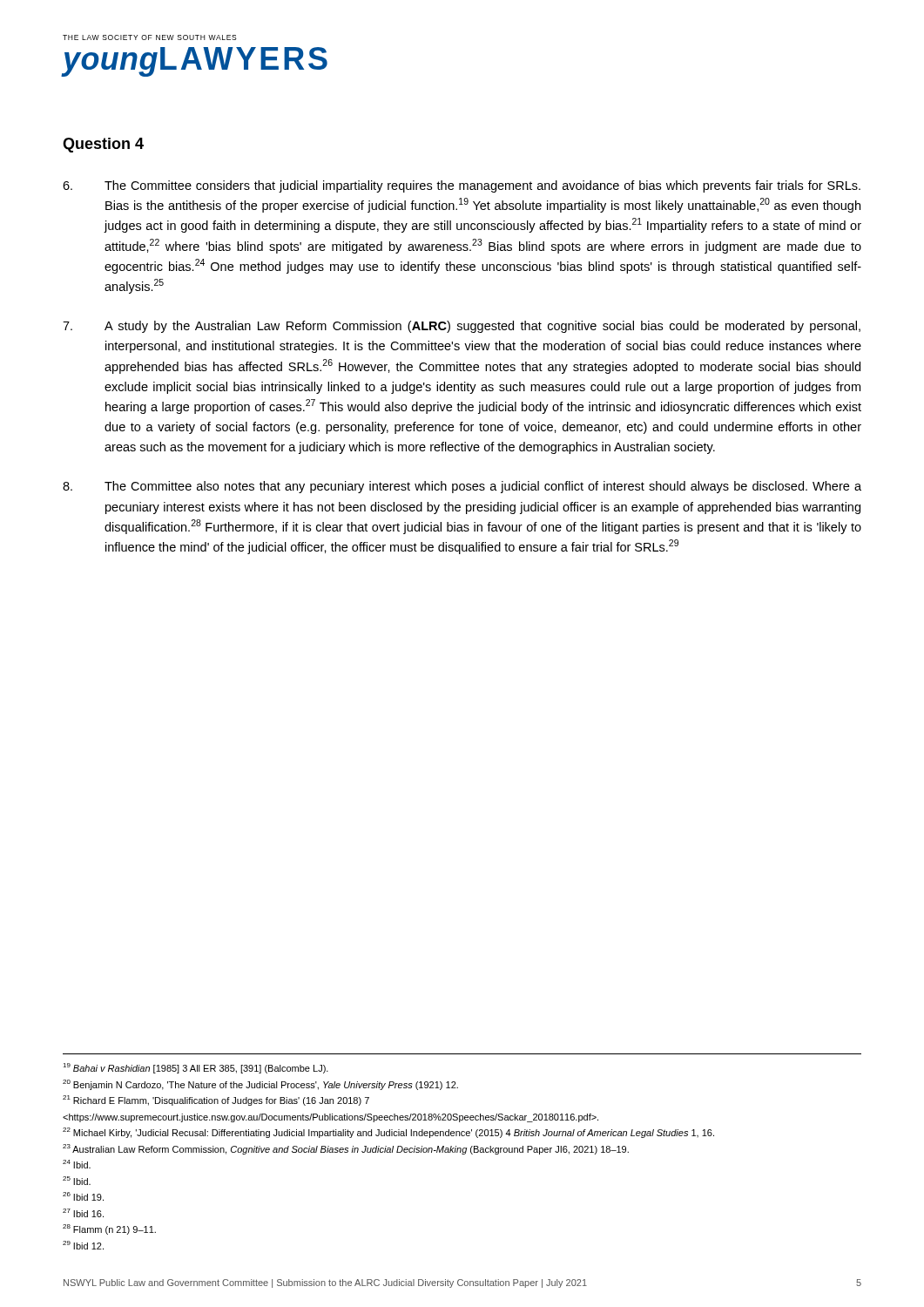Navigate to the passage starting "7. A study by the"
Screen dimensions: 1307x924
462,387
